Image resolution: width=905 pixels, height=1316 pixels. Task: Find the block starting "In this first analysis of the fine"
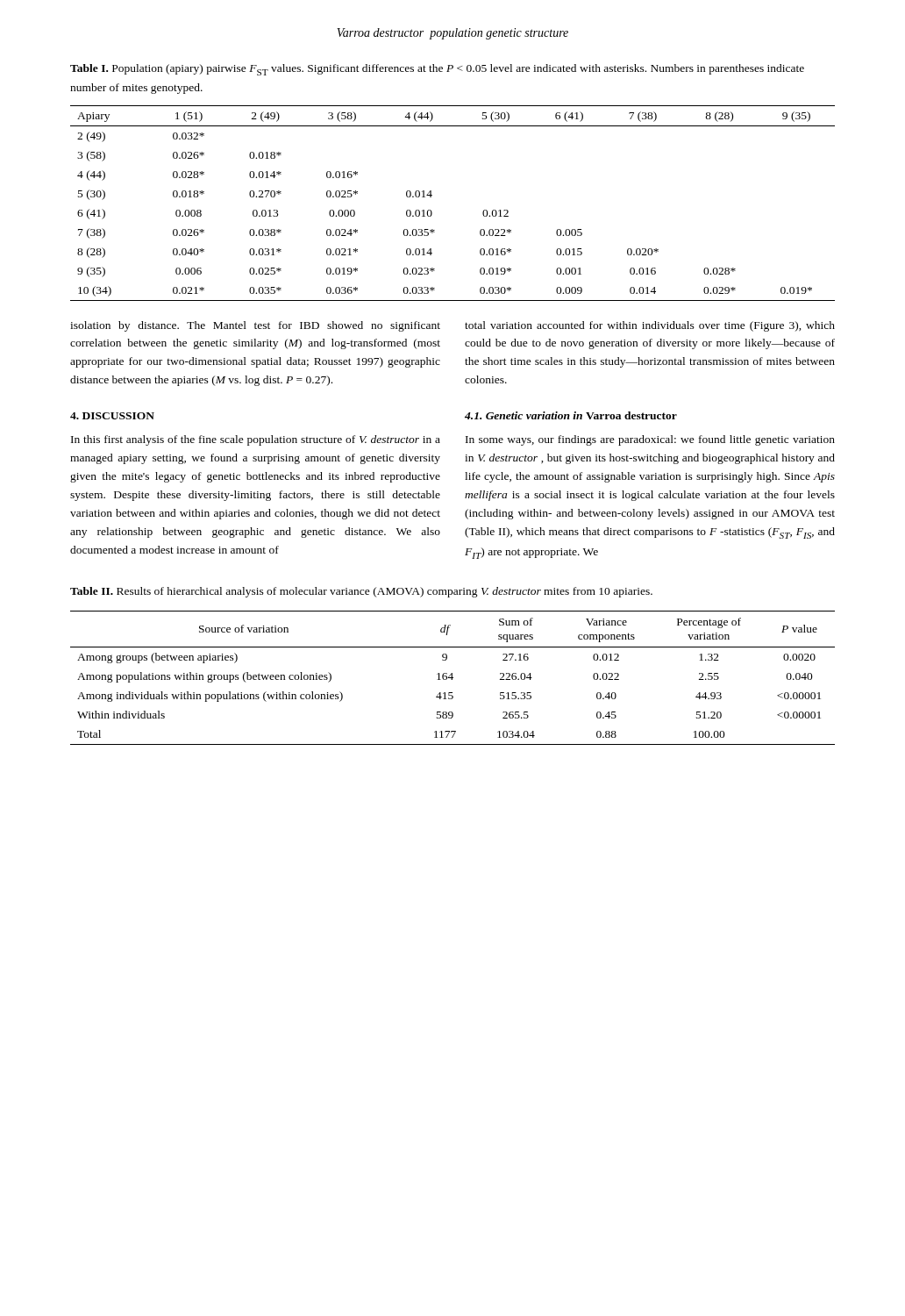[x=255, y=494]
